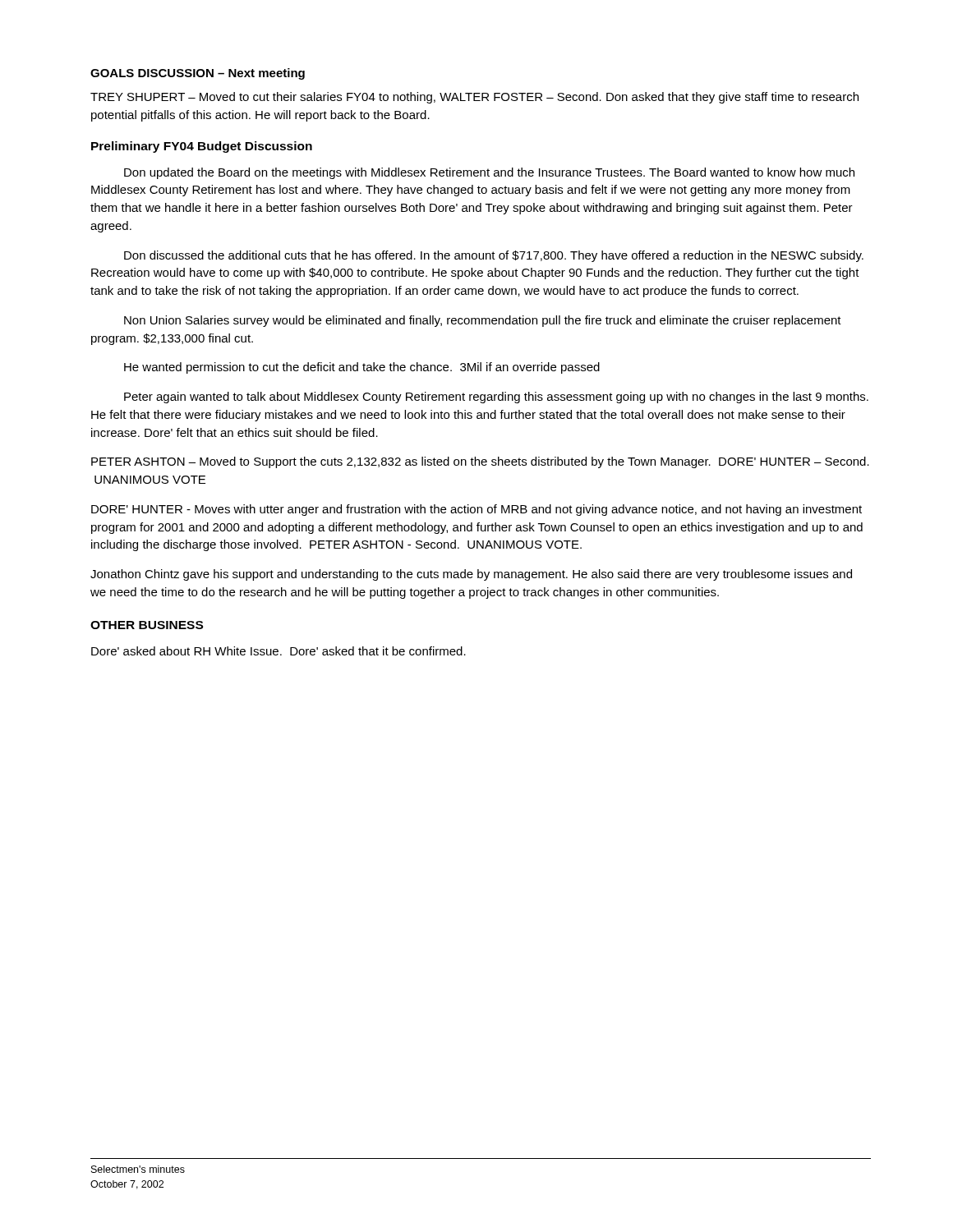Click the passage that begins "TREY SHUPERT – Moved to"
The width and height of the screenshot is (953, 1232).
click(475, 105)
